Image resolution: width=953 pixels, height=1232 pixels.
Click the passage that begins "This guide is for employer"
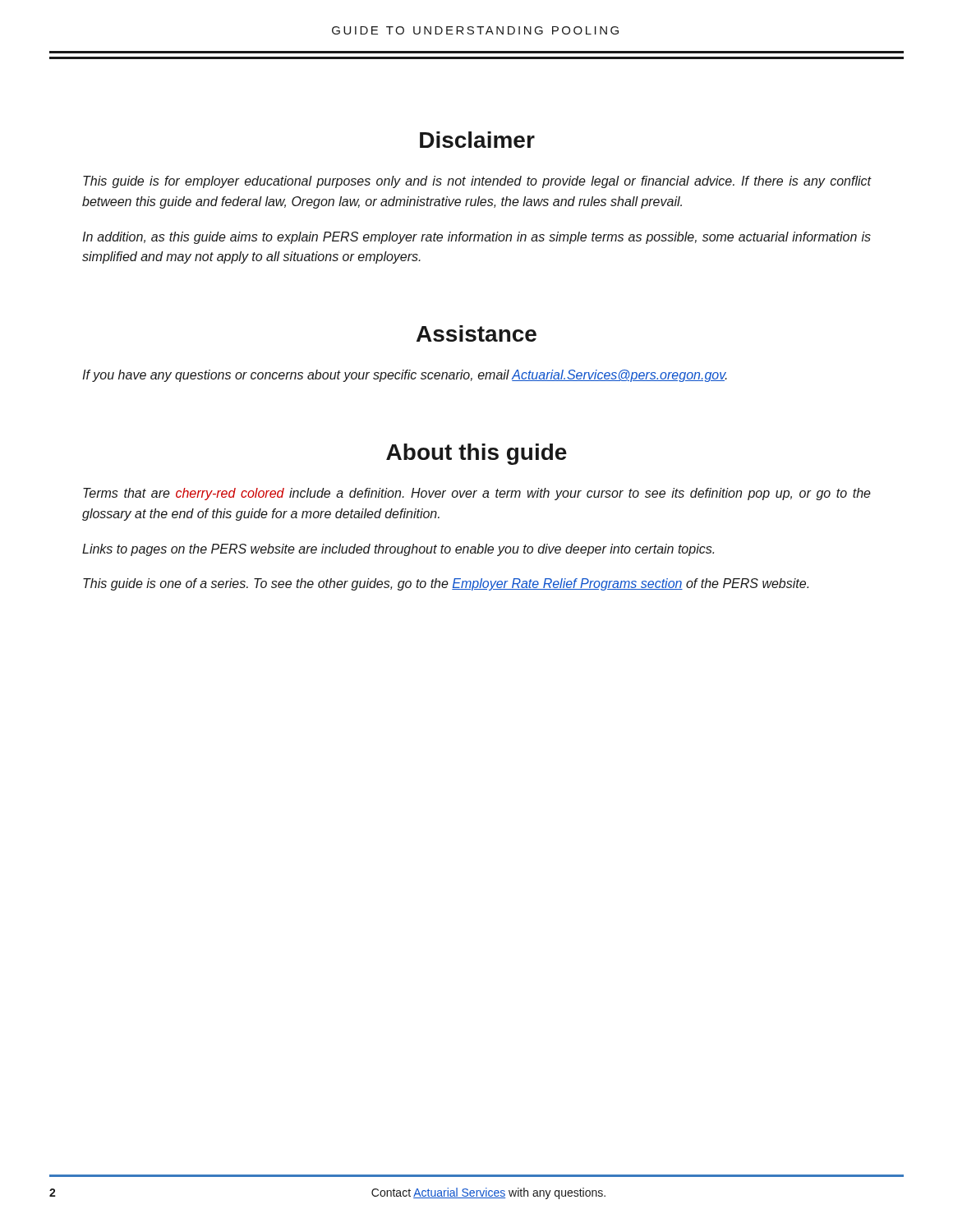[476, 192]
